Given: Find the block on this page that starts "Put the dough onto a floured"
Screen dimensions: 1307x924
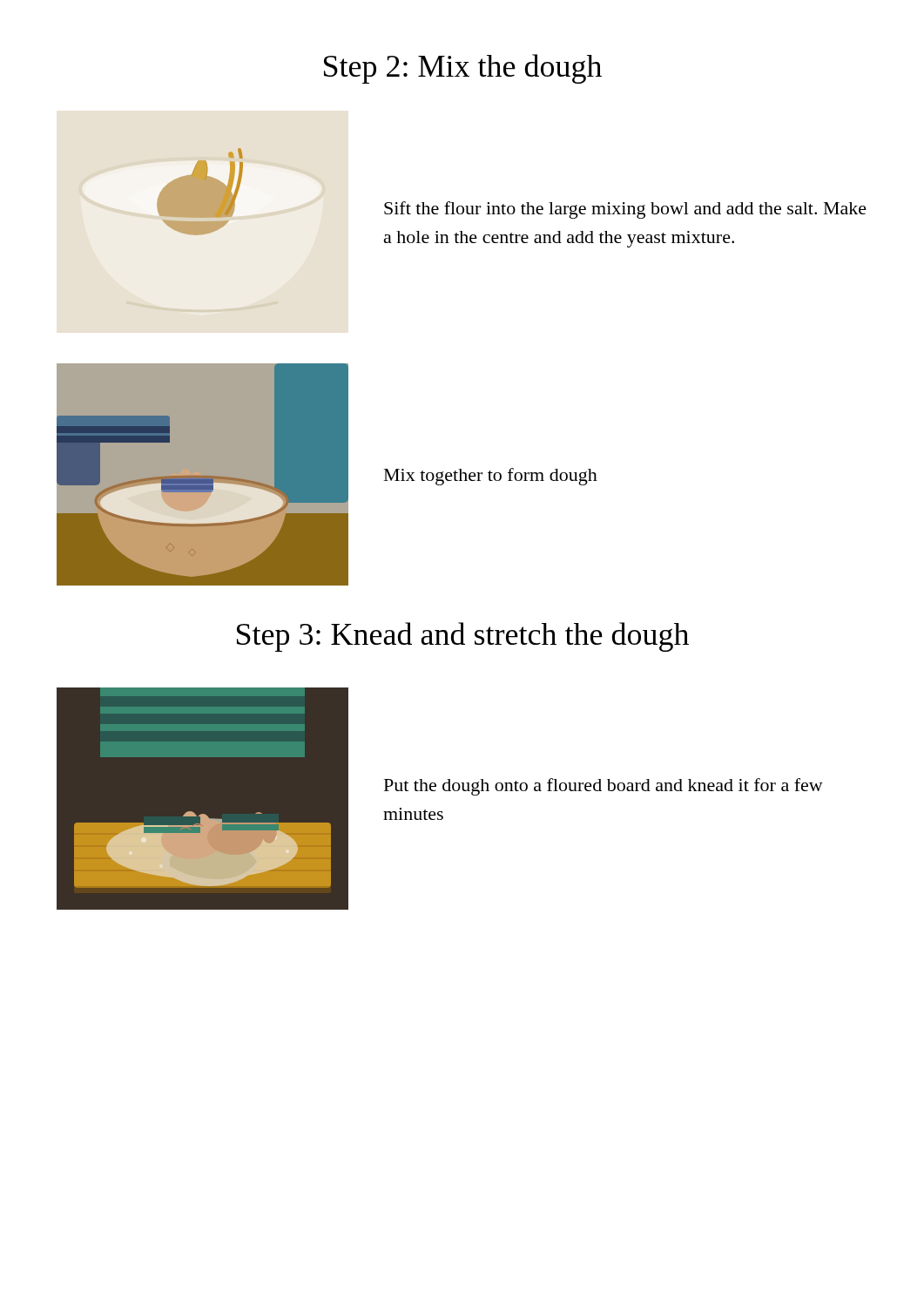Looking at the screenshot, I should (603, 799).
